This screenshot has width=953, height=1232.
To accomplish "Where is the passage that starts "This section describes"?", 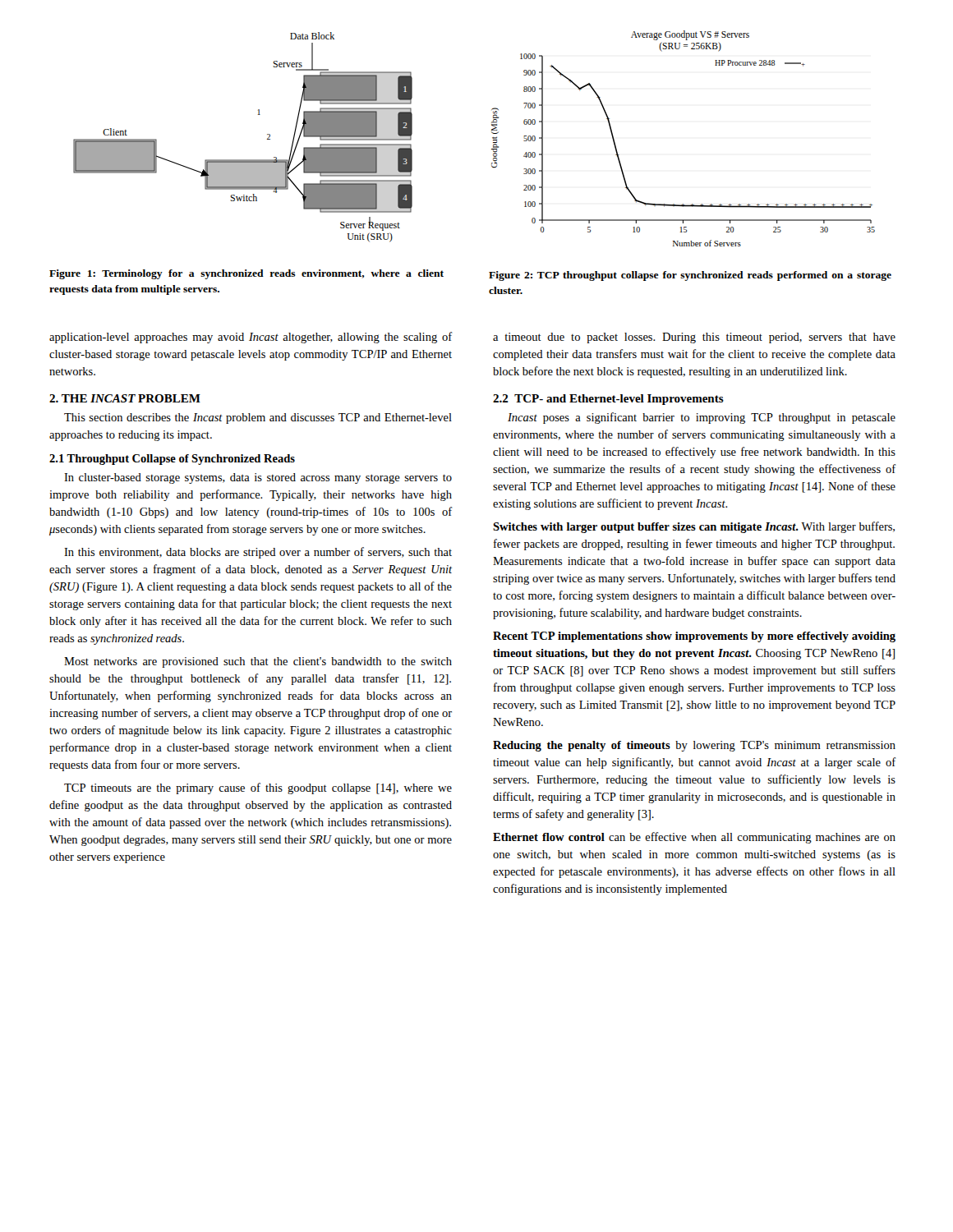I will 251,426.
